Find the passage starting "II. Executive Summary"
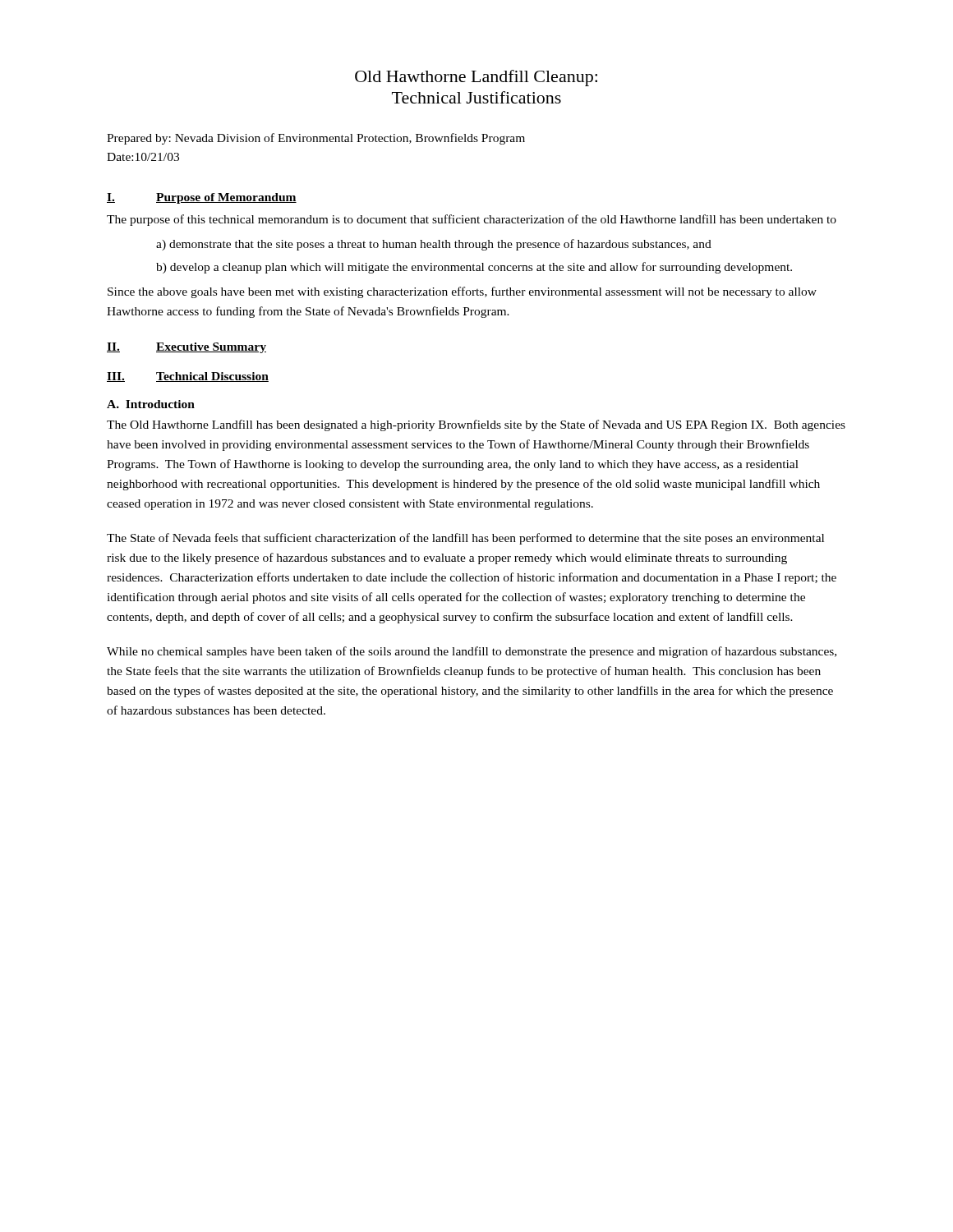The image size is (953, 1232). tap(186, 346)
